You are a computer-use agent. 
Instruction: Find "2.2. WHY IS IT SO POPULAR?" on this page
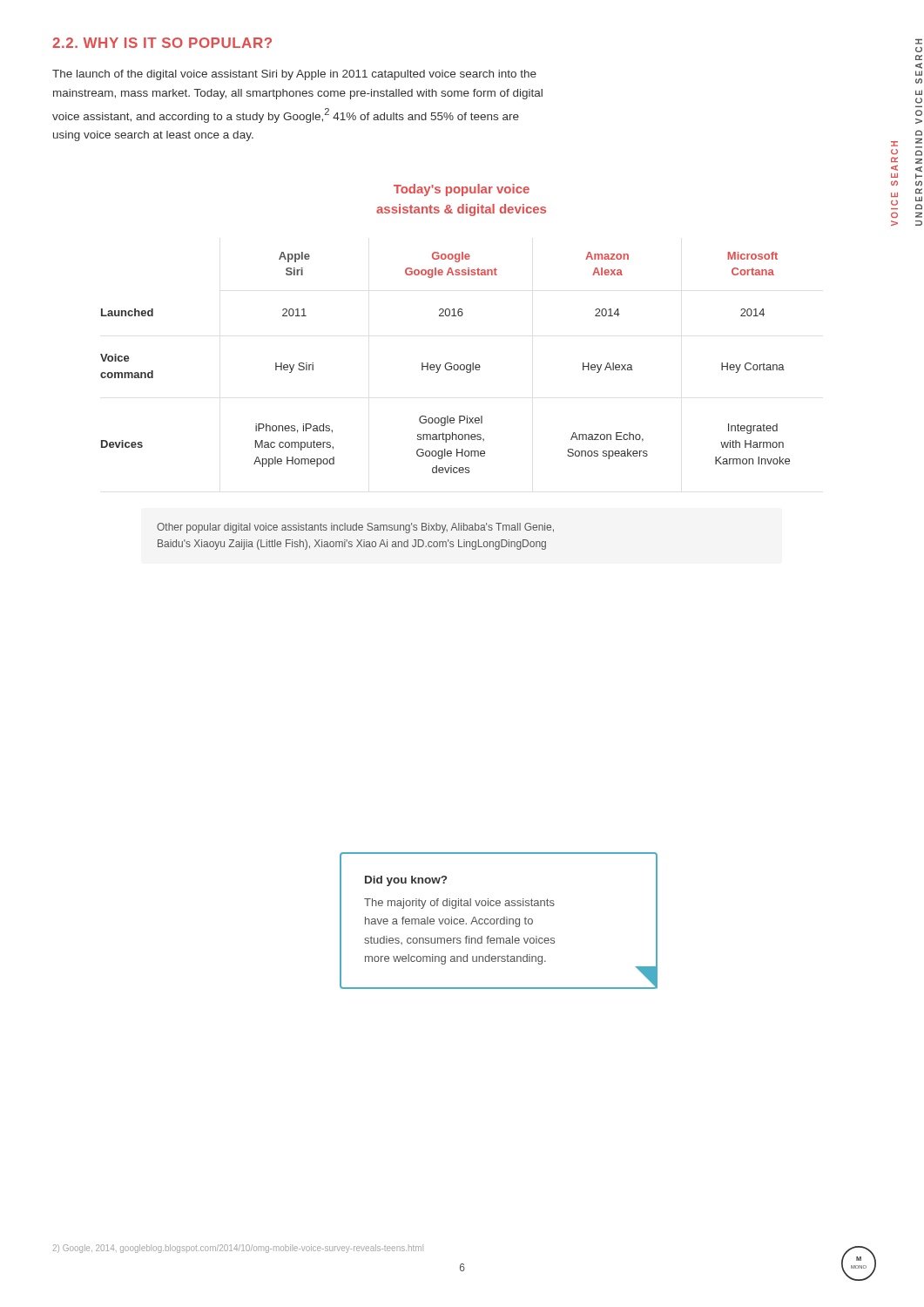pyautogui.click(x=163, y=43)
